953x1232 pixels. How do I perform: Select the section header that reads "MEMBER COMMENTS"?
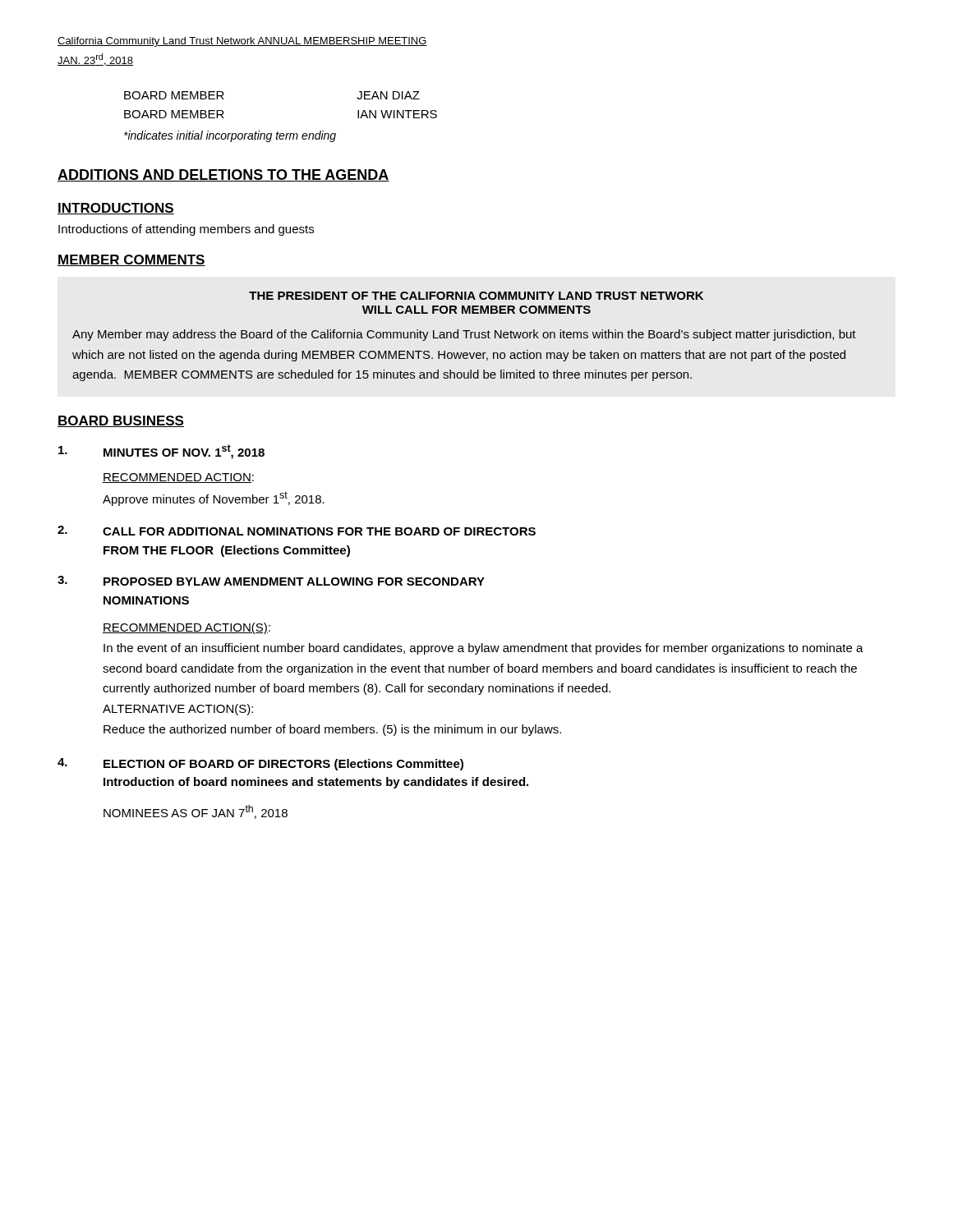click(x=131, y=260)
